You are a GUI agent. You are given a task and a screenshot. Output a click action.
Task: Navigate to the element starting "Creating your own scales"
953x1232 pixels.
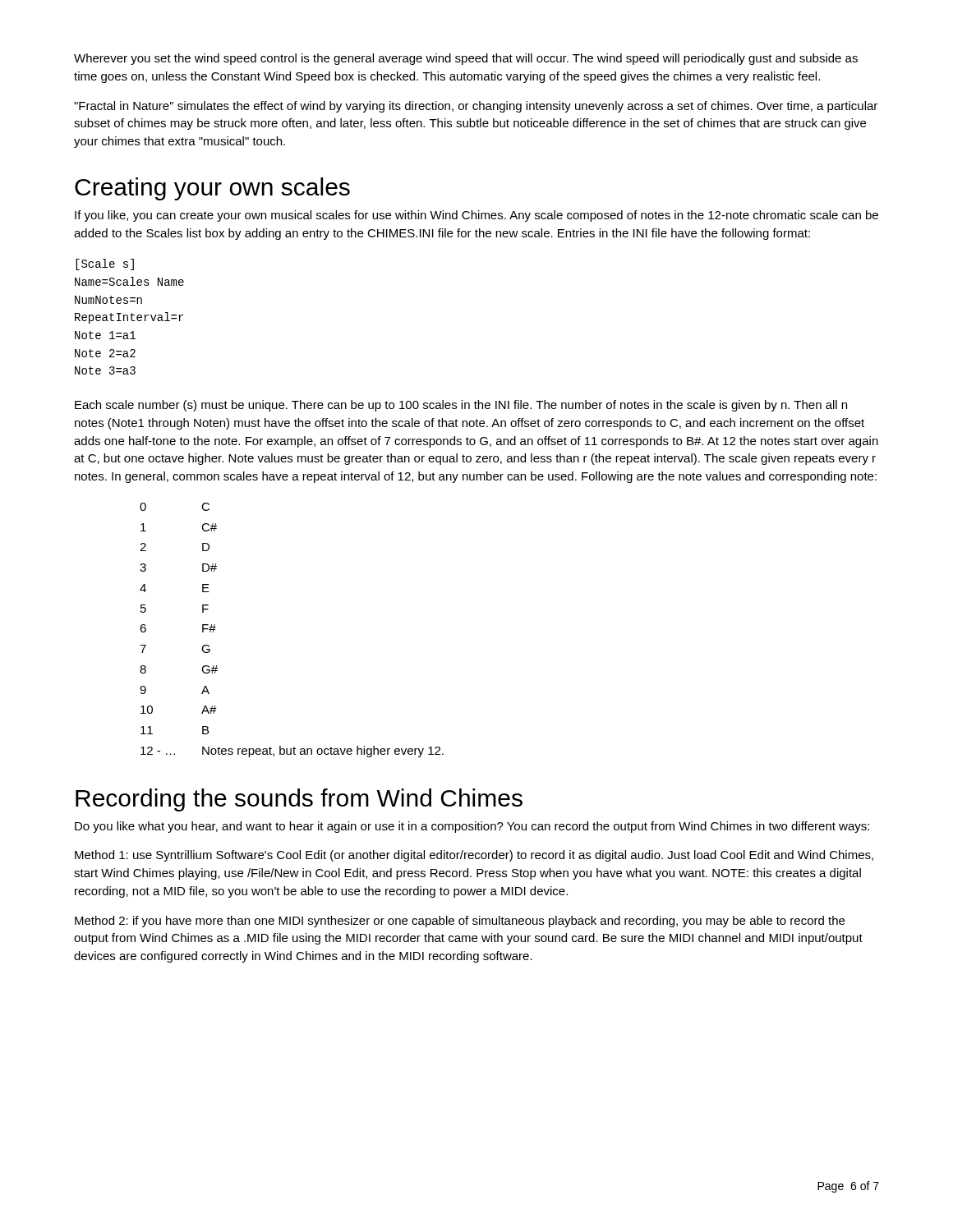[212, 189]
